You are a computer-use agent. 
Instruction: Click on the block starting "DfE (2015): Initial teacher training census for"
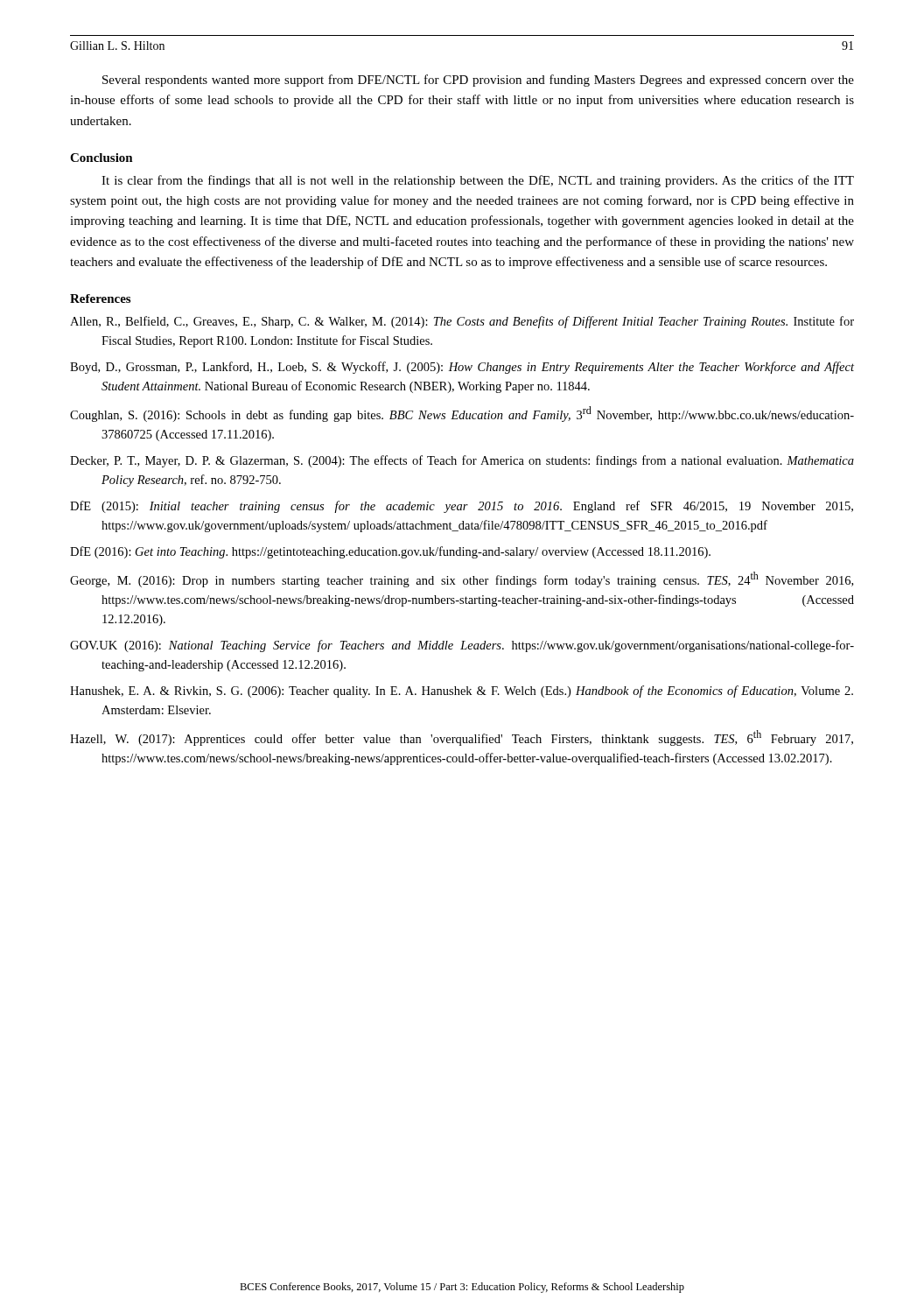click(462, 516)
